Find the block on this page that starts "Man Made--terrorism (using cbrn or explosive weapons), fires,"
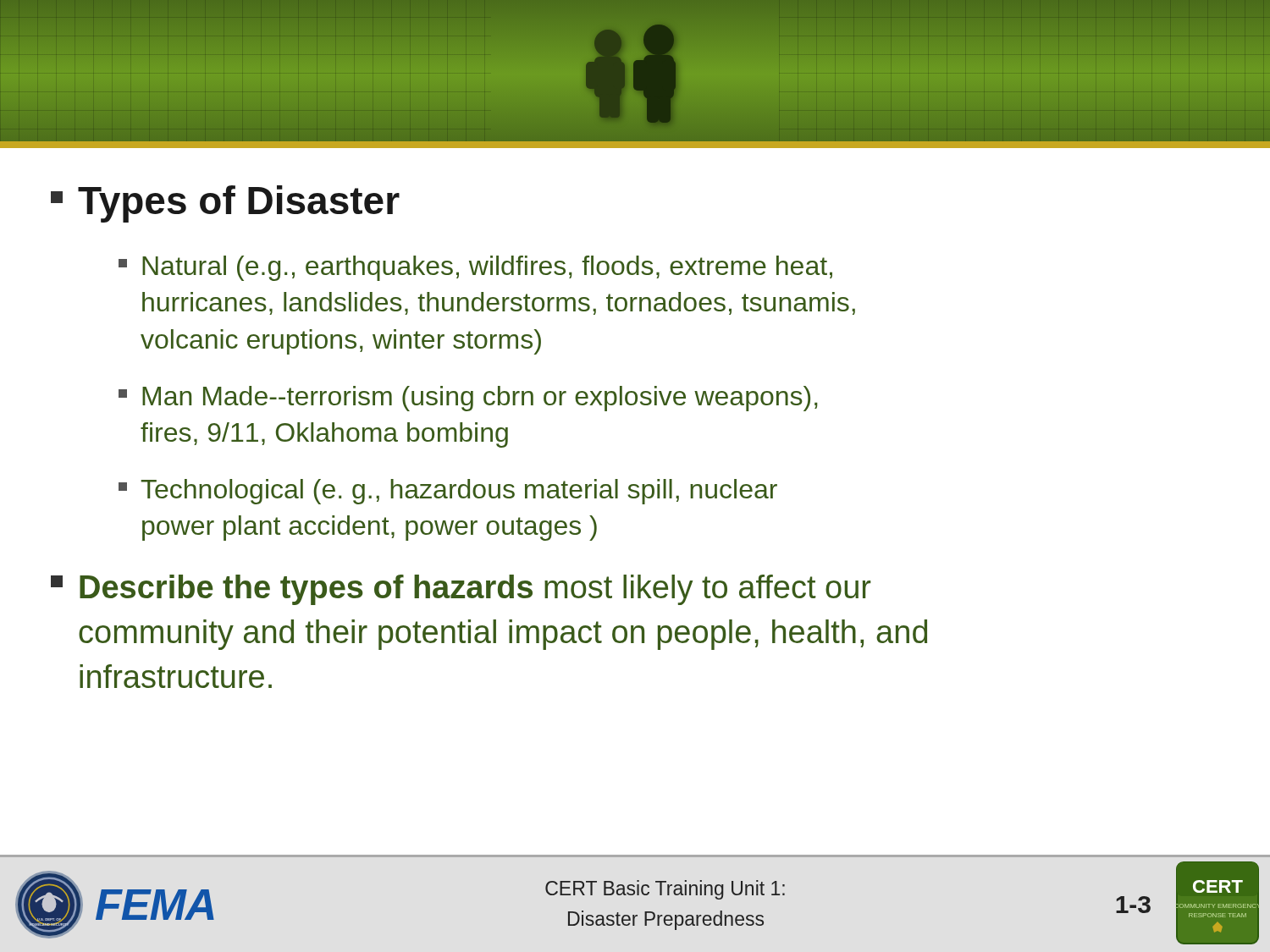This screenshot has height=952, width=1270. point(469,415)
